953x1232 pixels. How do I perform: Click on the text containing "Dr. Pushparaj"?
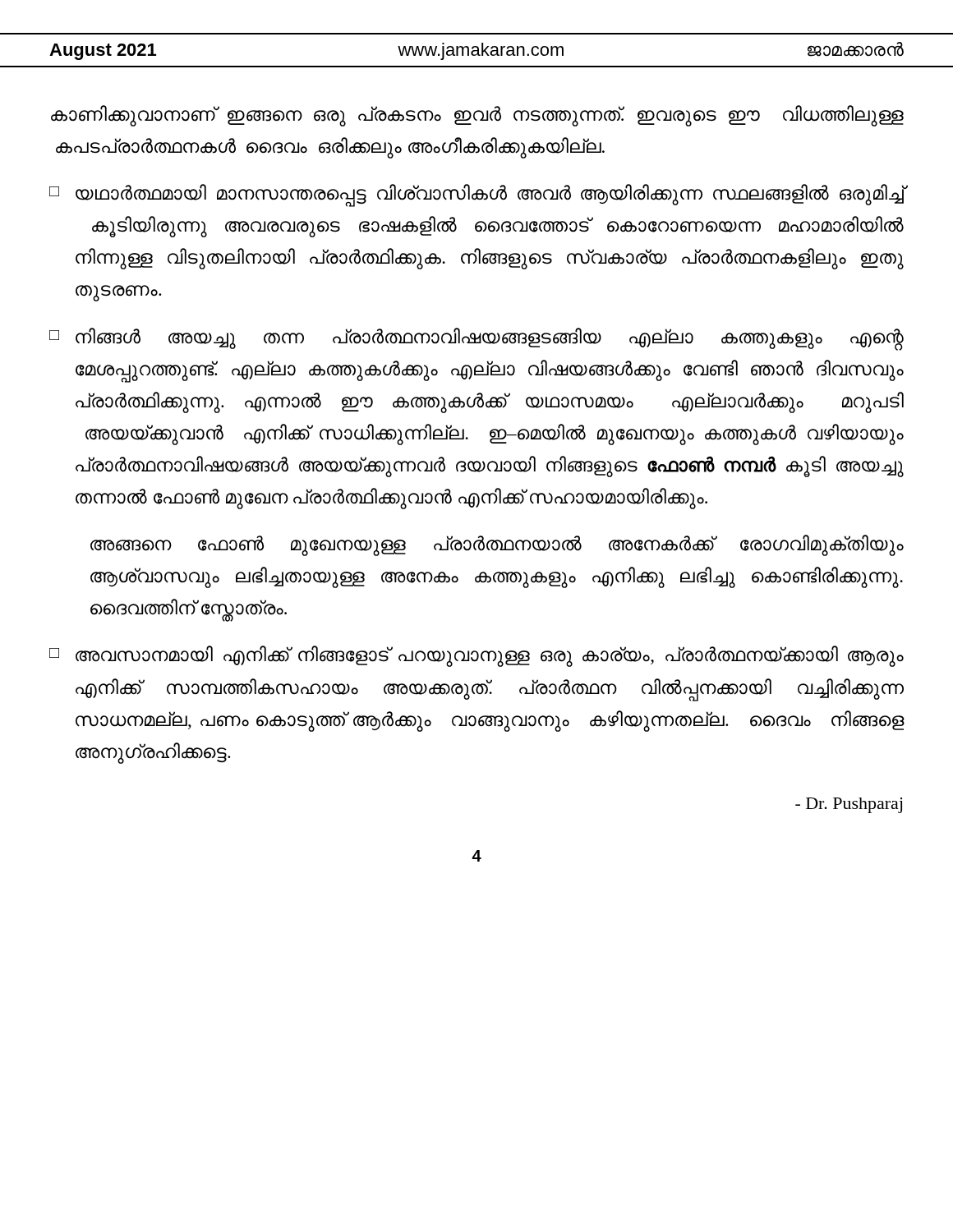tap(849, 803)
